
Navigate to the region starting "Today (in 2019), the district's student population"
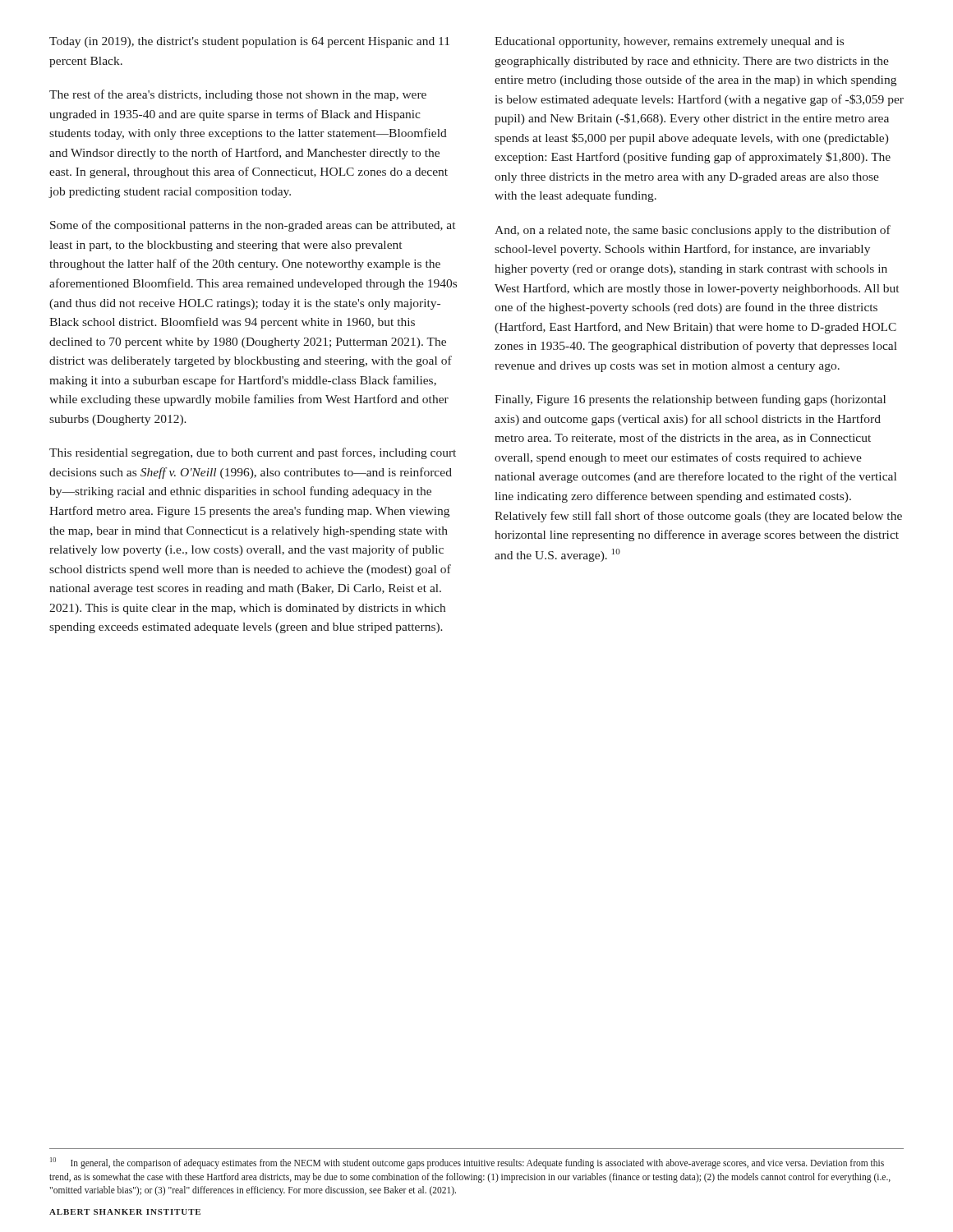[254, 51]
